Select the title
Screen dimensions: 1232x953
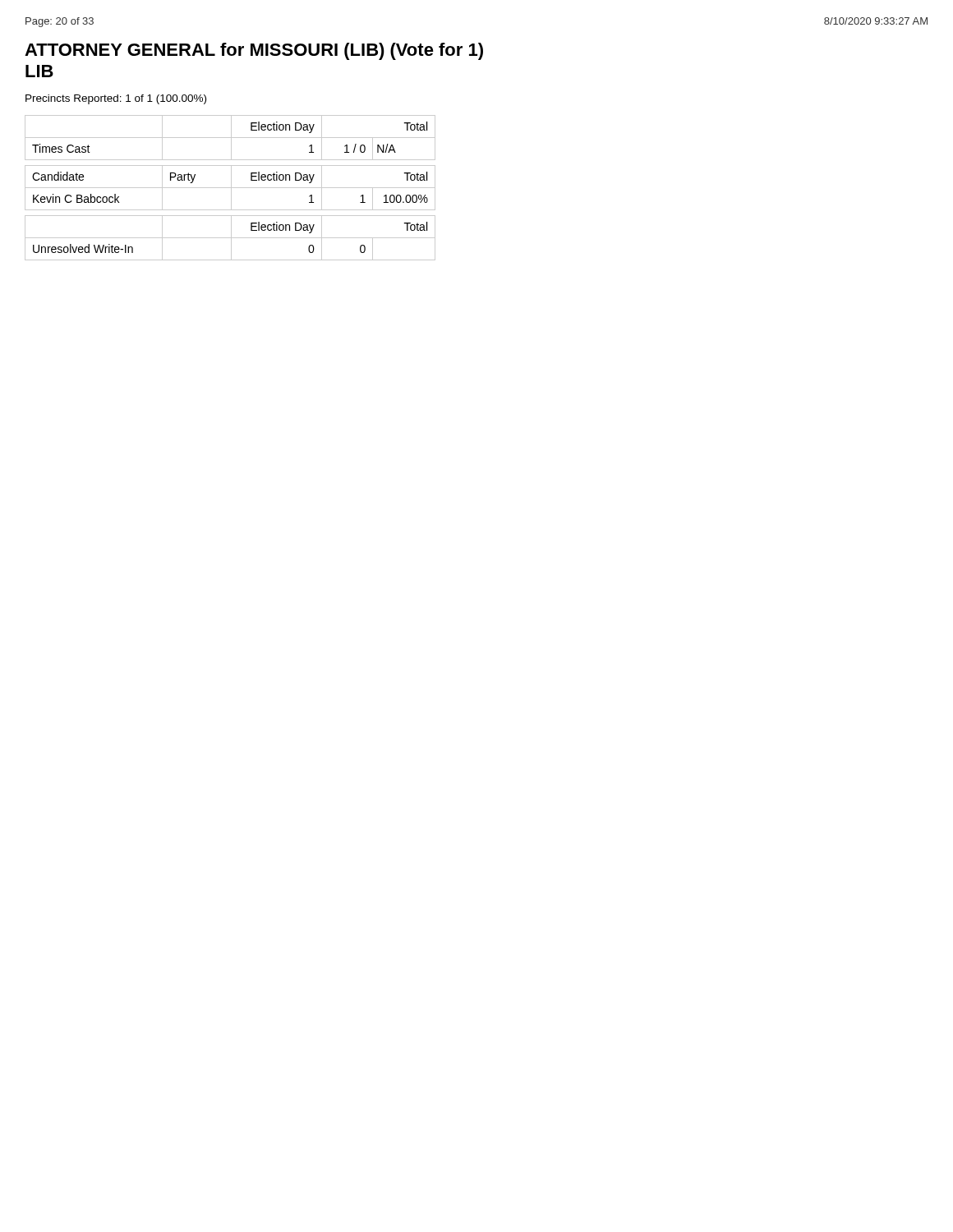click(254, 61)
